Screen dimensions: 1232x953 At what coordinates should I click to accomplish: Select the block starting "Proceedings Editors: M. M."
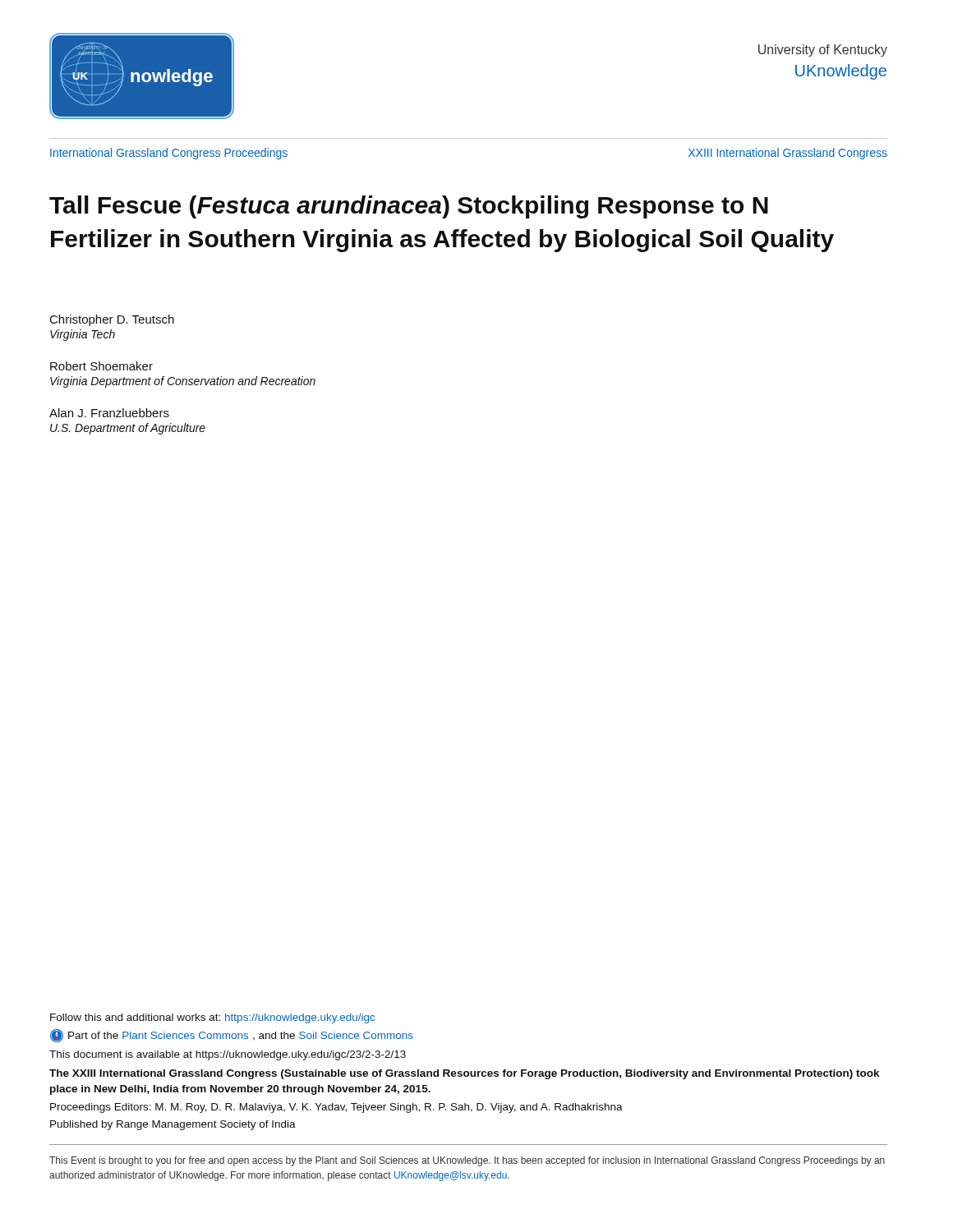(336, 1107)
